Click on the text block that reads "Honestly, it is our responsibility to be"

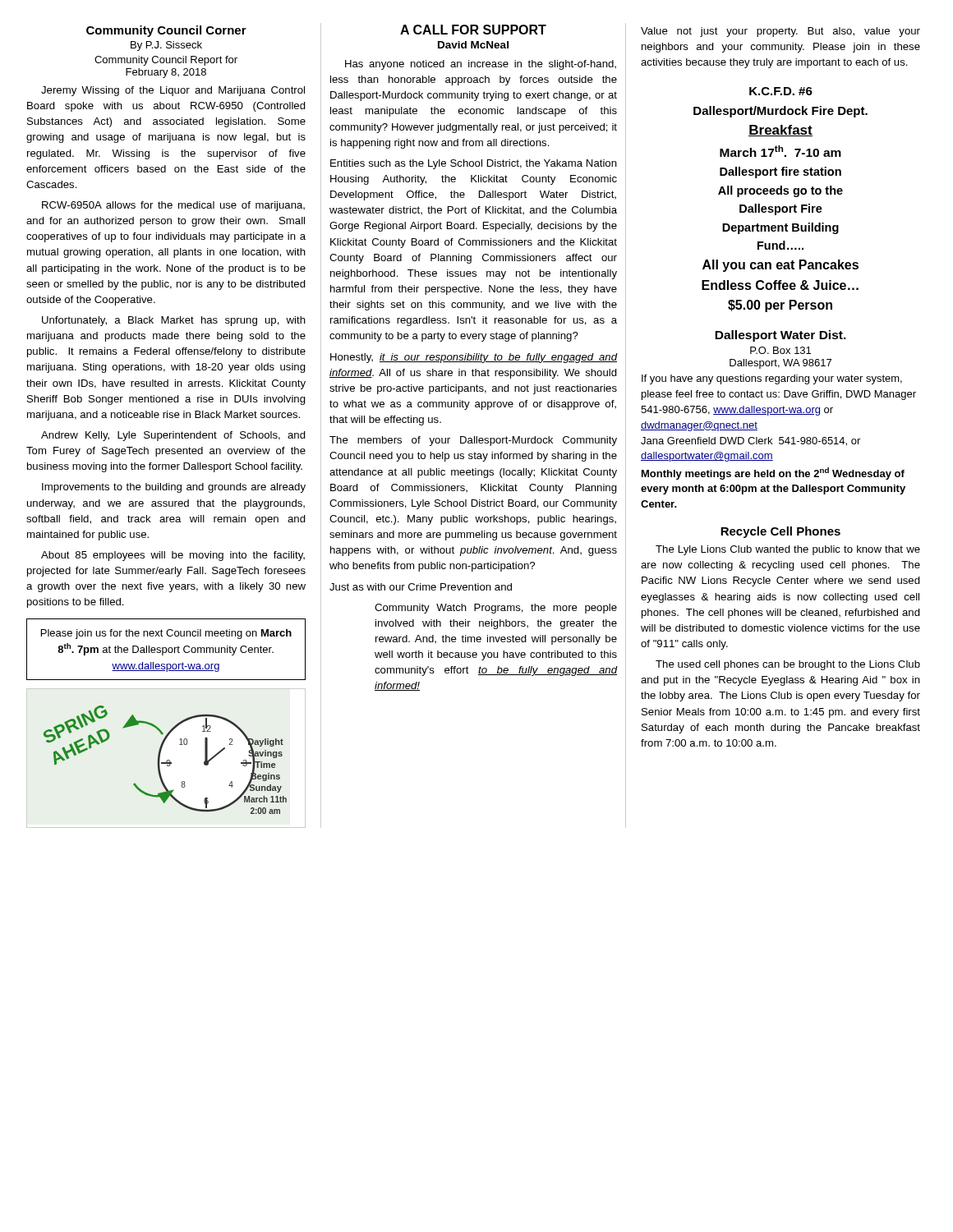[473, 388]
